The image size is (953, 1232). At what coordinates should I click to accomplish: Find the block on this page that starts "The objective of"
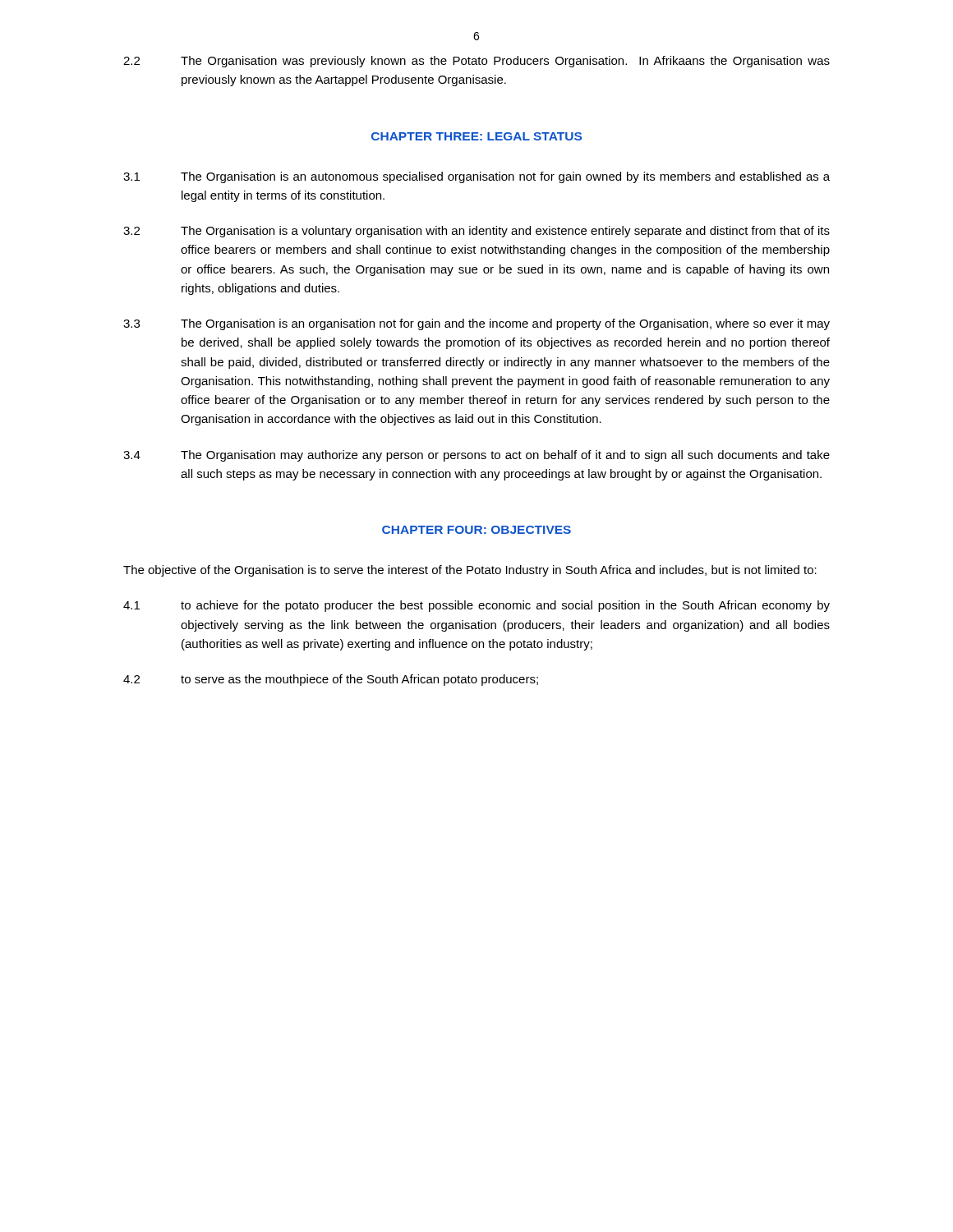coord(470,570)
